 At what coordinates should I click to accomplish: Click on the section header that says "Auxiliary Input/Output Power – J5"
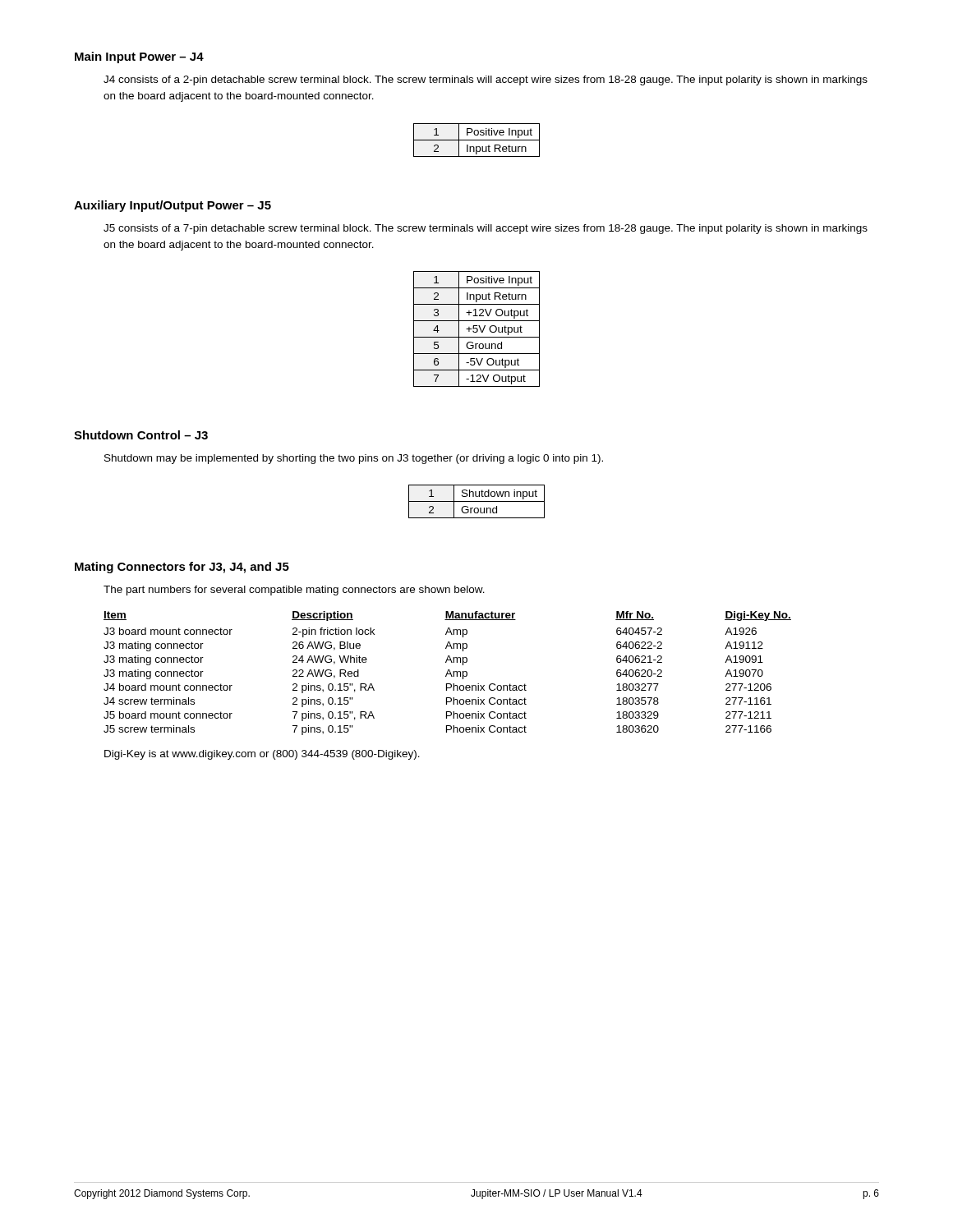tap(173, 205)
